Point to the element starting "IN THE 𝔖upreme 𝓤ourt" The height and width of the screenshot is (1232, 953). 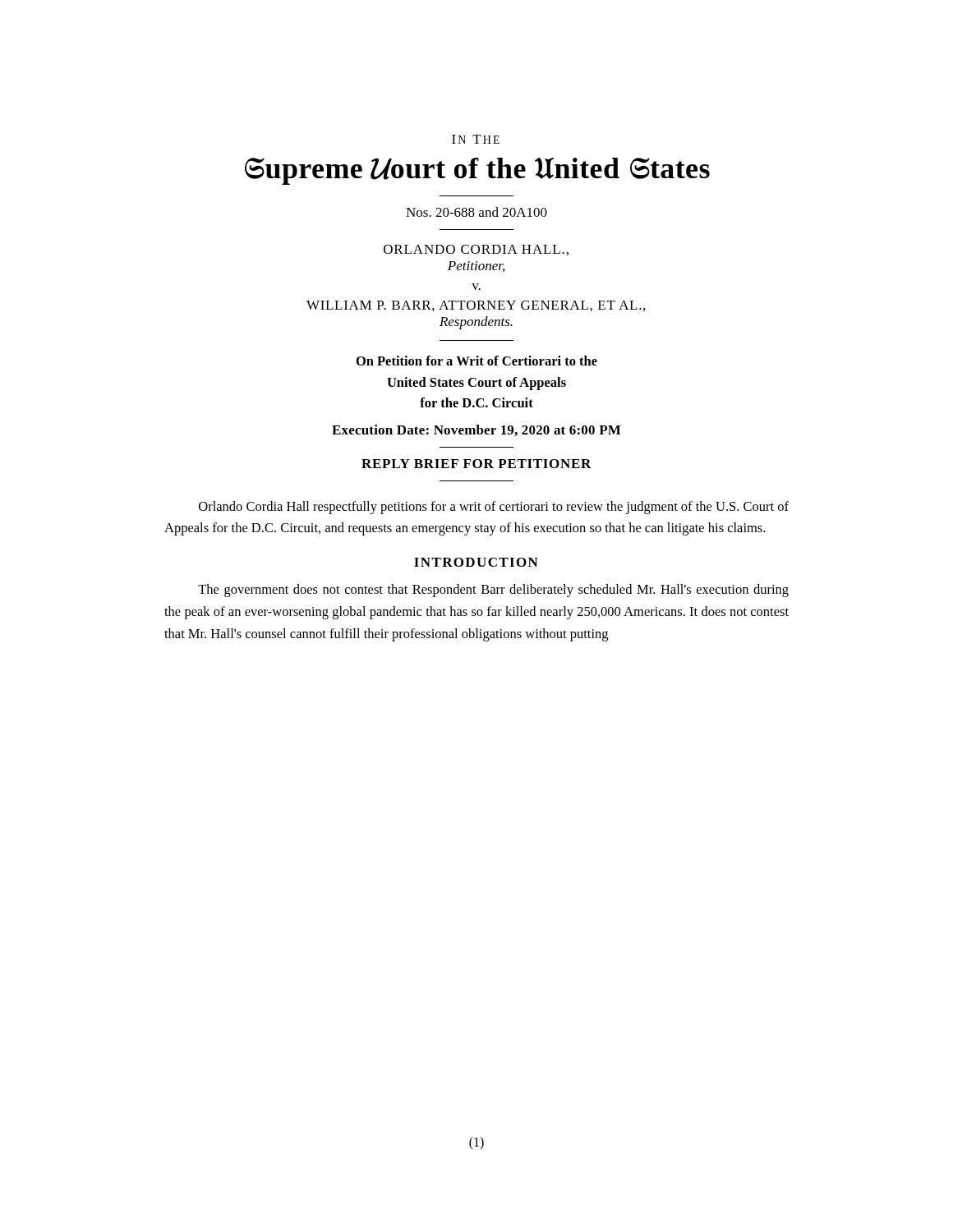pos(476,159)
